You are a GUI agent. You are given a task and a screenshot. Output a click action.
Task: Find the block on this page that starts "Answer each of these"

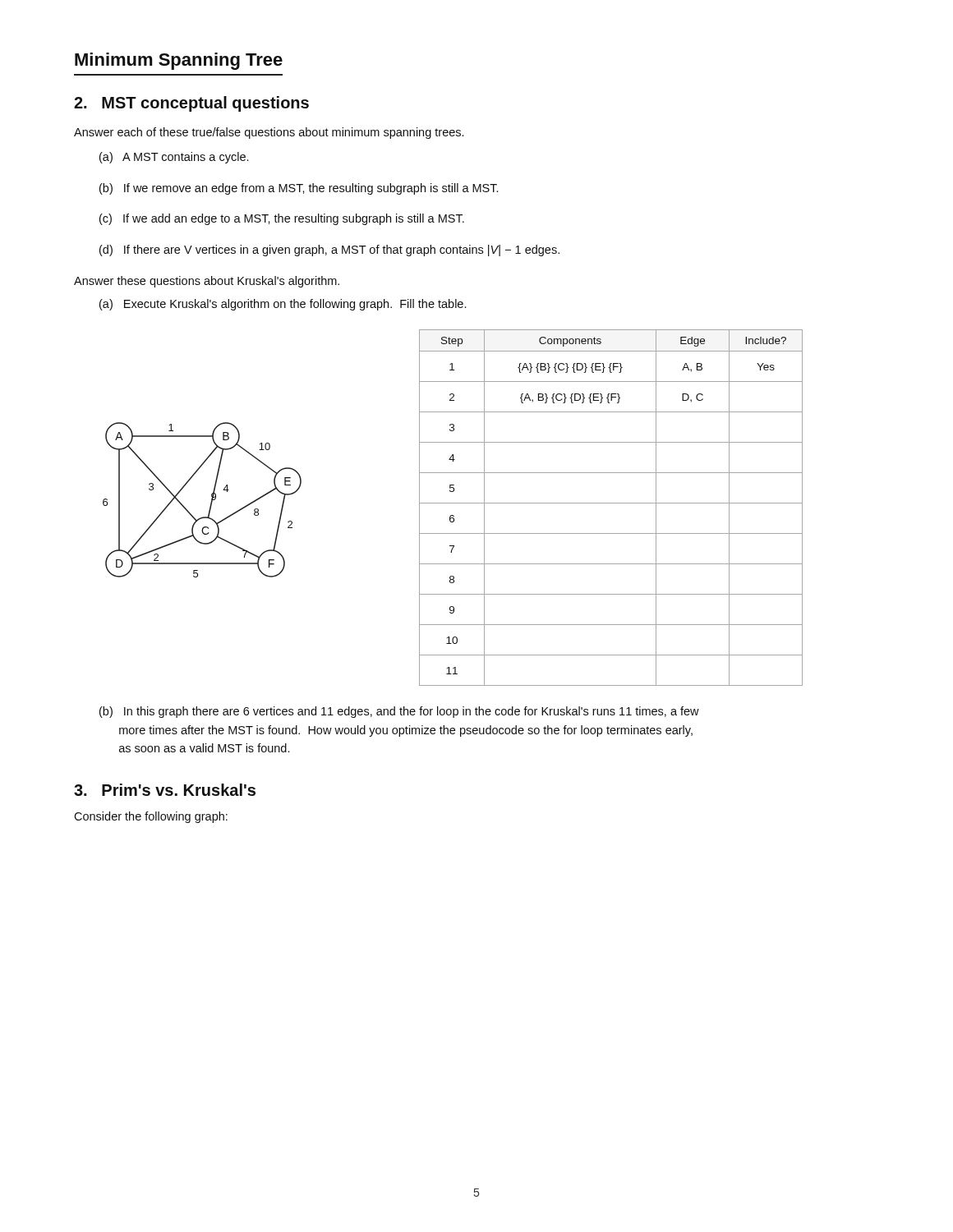269,132
